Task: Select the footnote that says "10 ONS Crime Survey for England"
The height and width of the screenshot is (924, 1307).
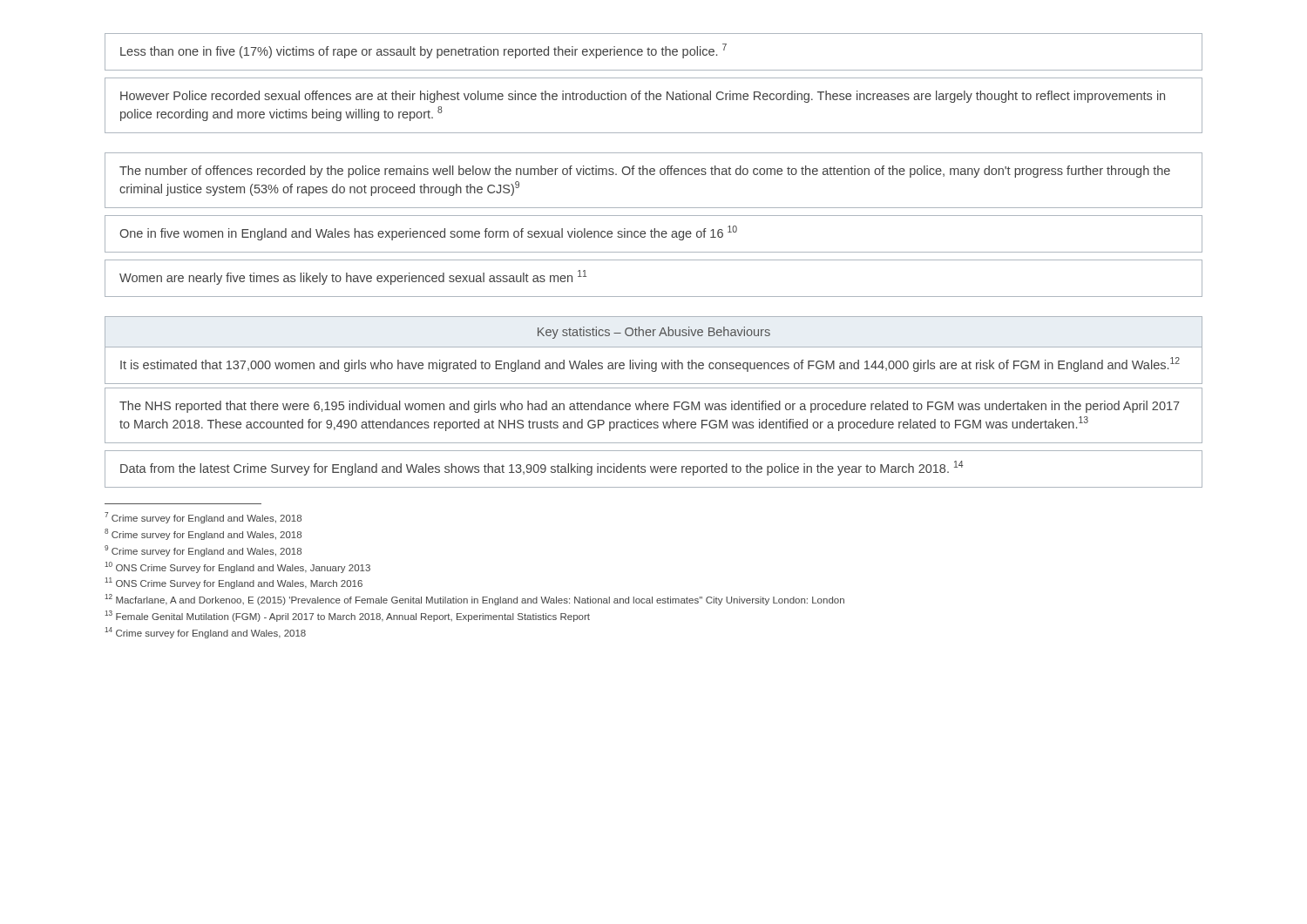Action: coord(237,567)
